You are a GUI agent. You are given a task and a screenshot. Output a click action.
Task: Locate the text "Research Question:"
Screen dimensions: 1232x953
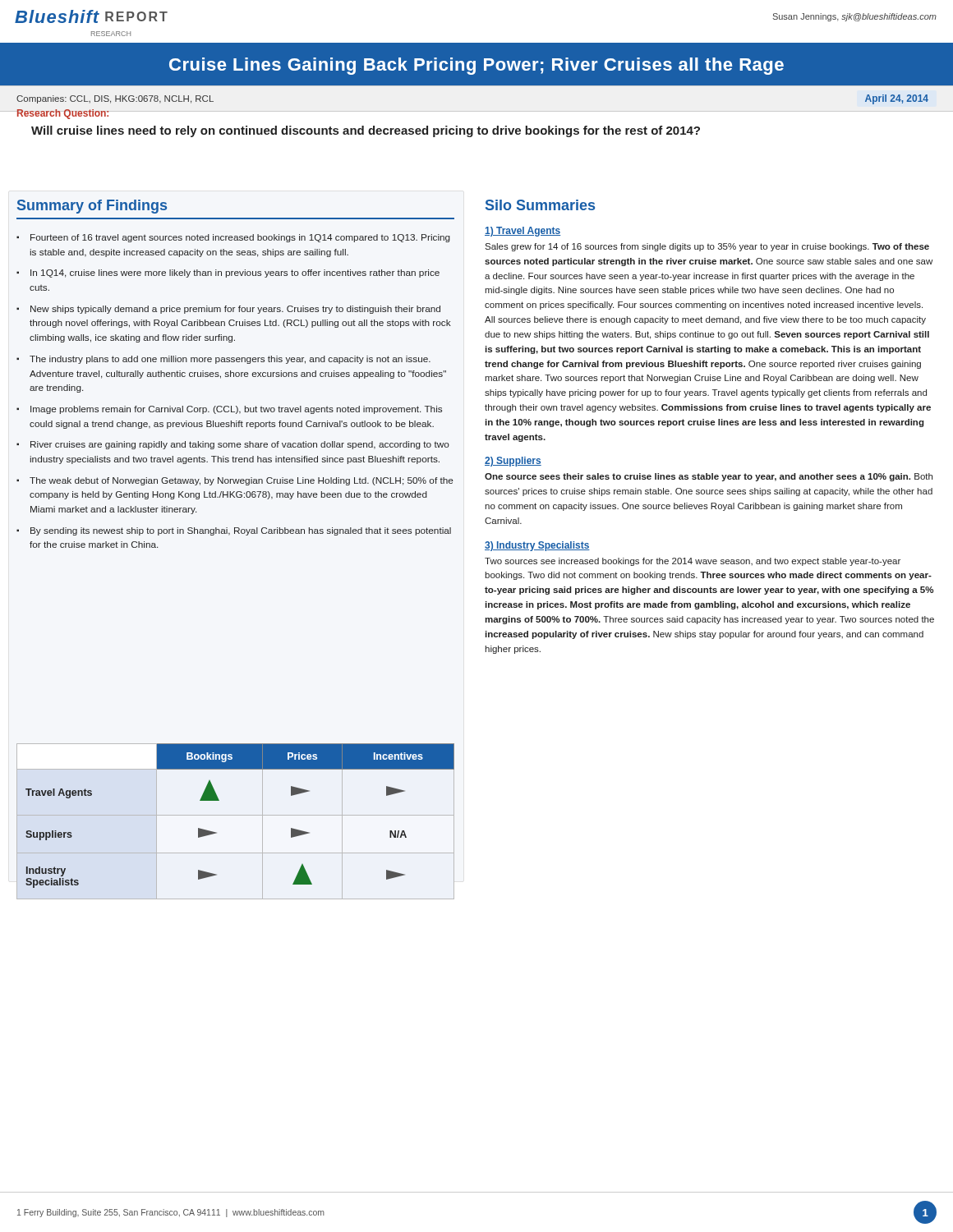63,113
